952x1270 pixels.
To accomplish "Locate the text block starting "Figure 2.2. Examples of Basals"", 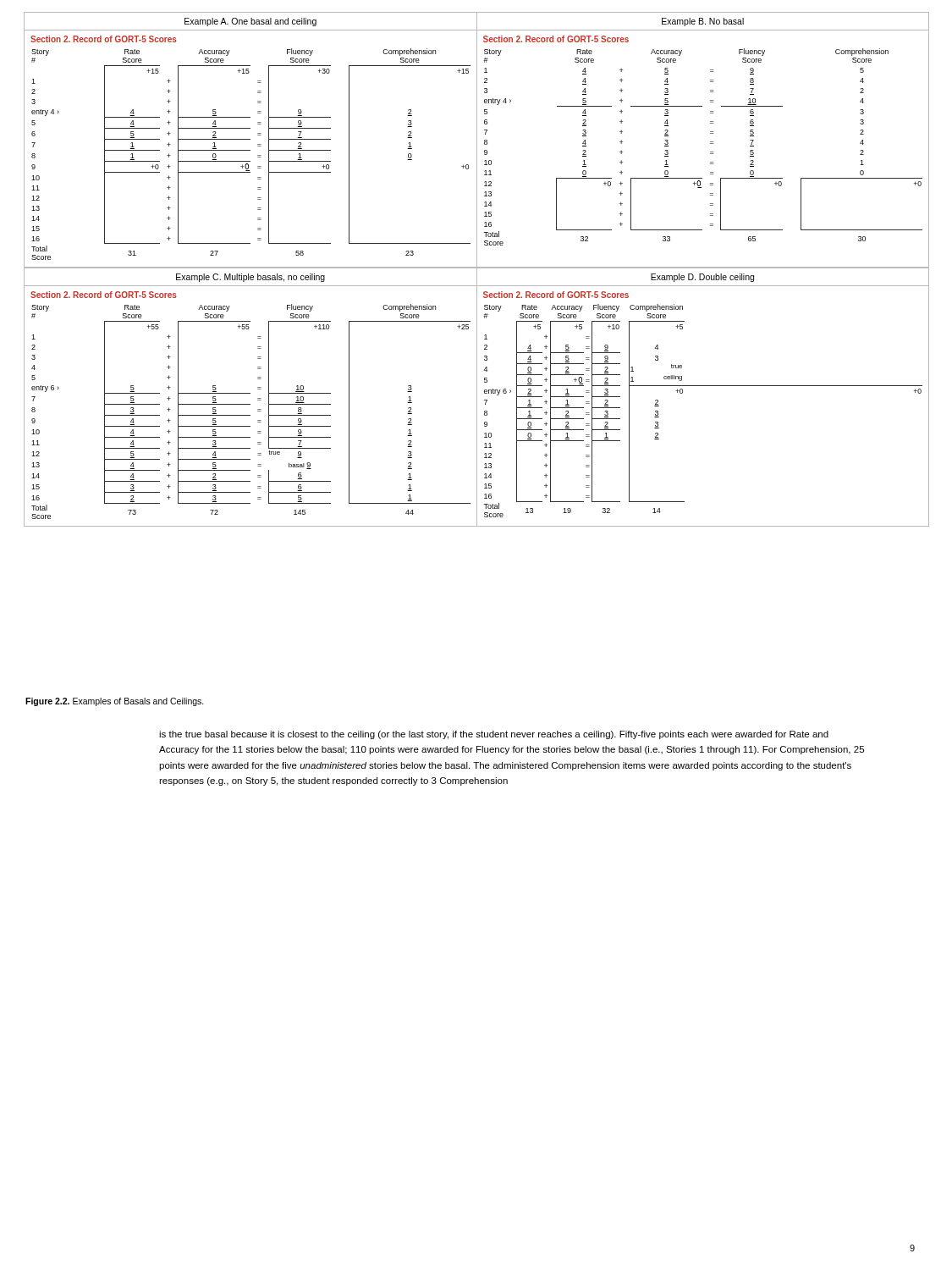I will [x=115, y=701].
